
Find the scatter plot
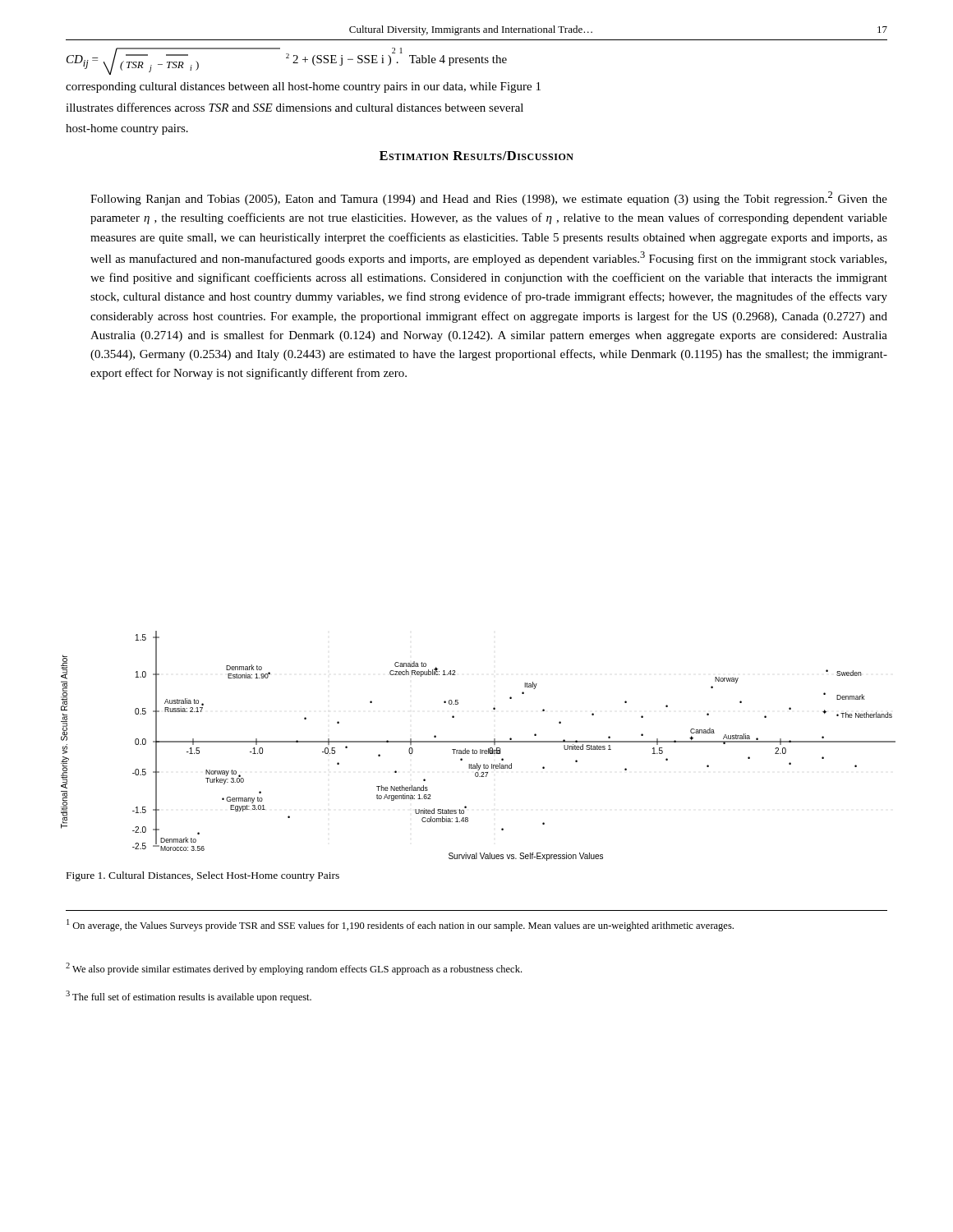pyautogui.click(x=476, y=742)
